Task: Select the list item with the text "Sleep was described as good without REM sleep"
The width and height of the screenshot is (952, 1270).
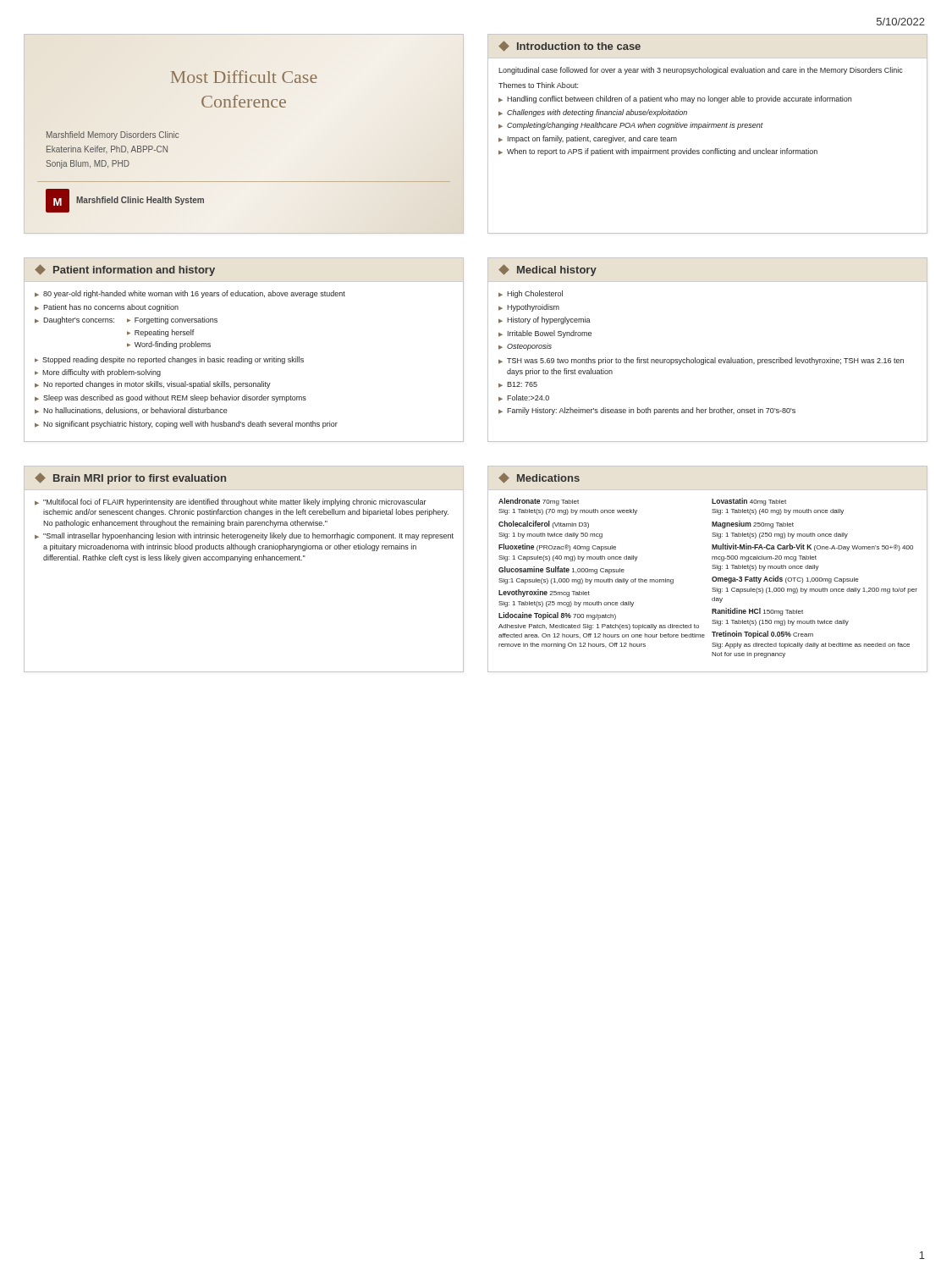Action: 175,398
